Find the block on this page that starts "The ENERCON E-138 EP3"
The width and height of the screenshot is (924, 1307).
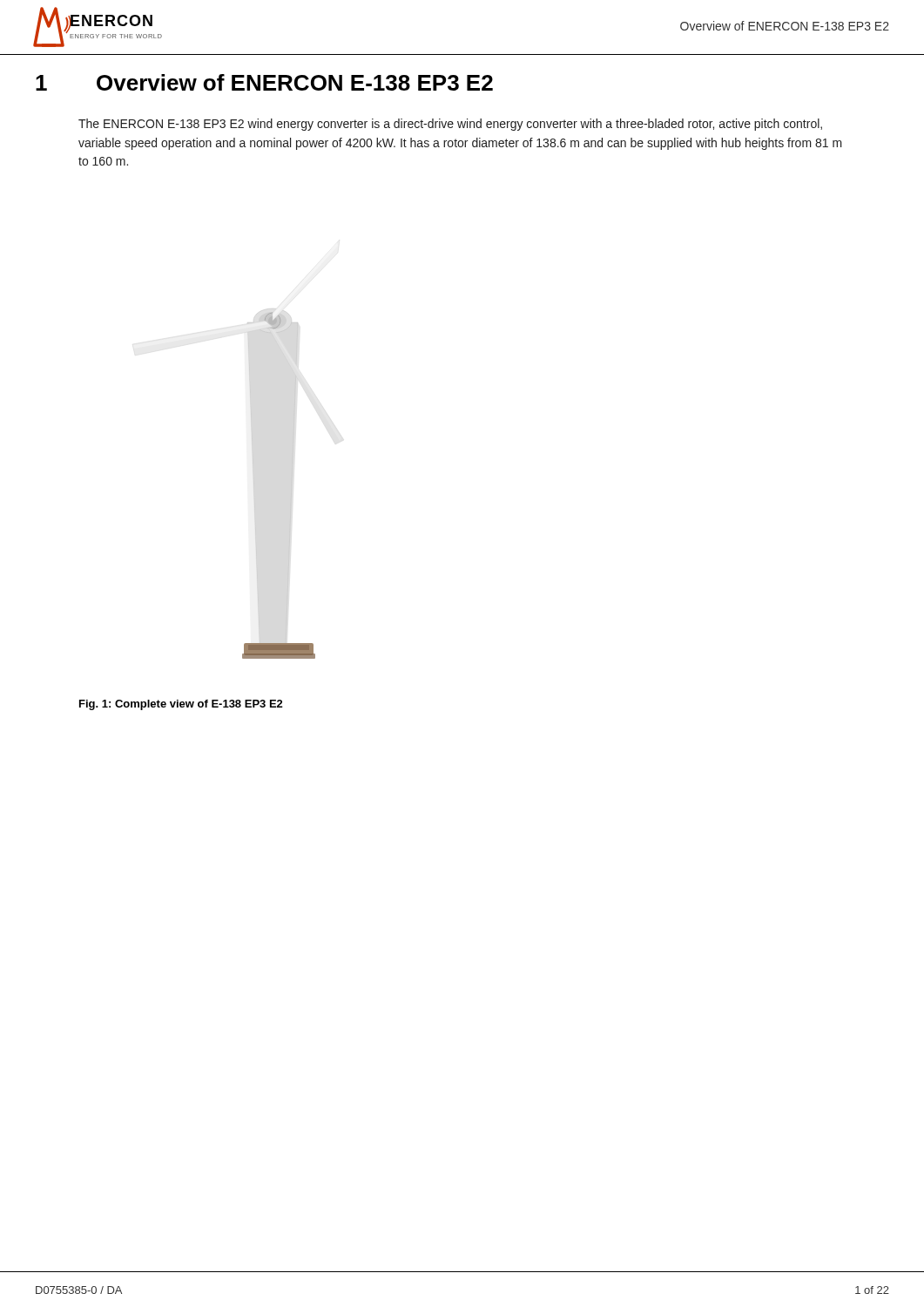(x=460, y=143)
